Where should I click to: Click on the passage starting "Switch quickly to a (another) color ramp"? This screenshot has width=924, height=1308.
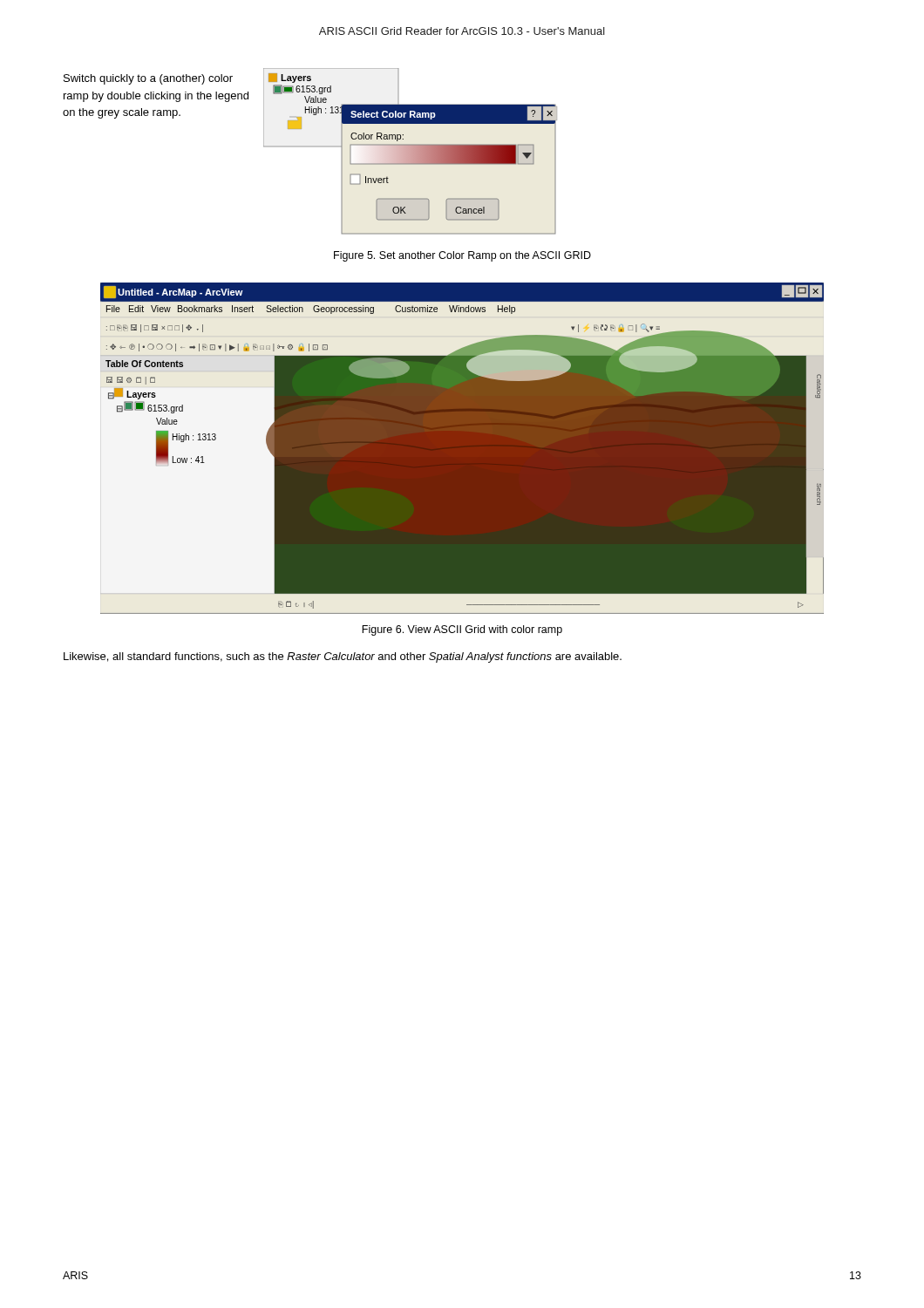pos(156,95)
